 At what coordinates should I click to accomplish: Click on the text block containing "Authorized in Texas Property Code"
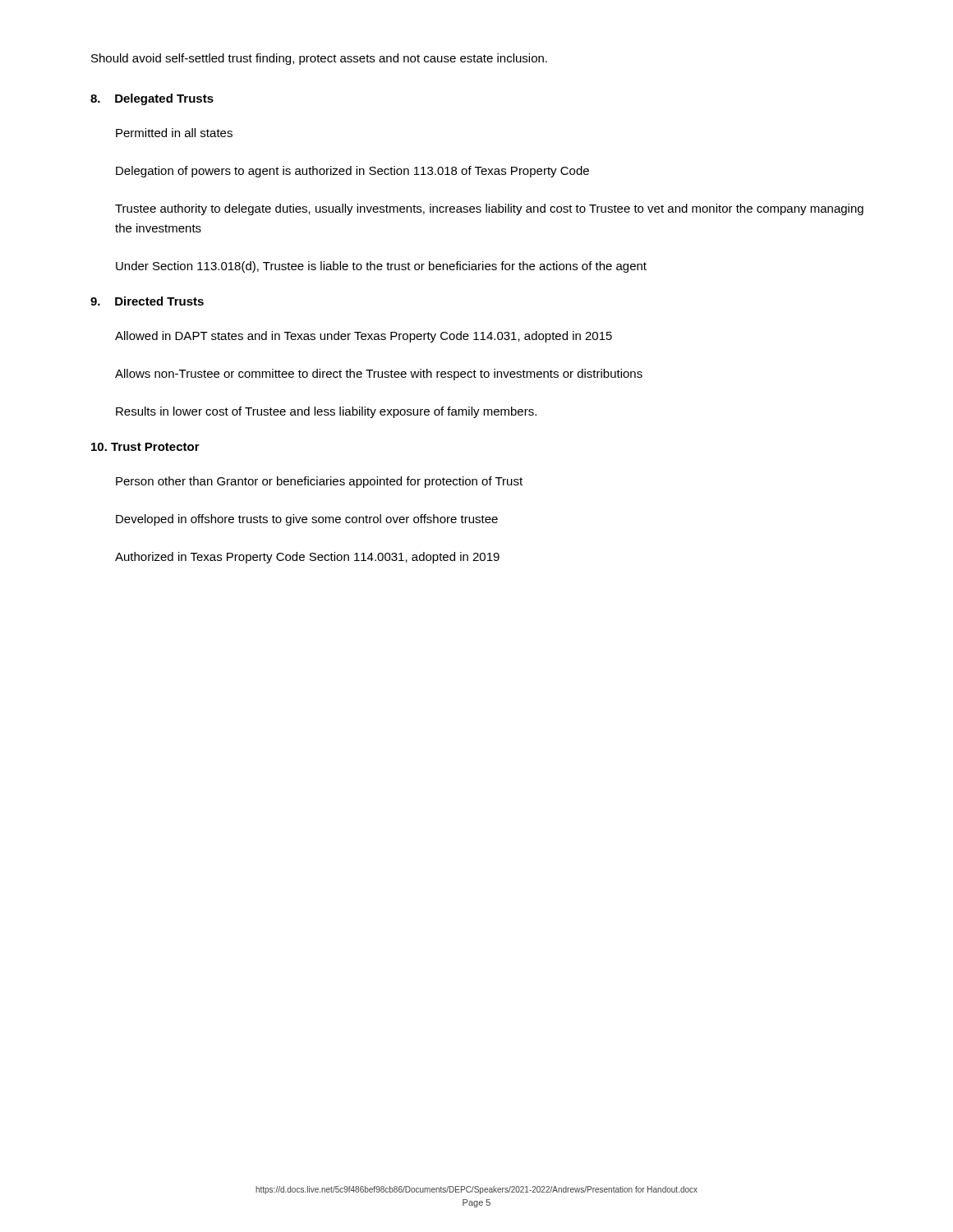307,556
